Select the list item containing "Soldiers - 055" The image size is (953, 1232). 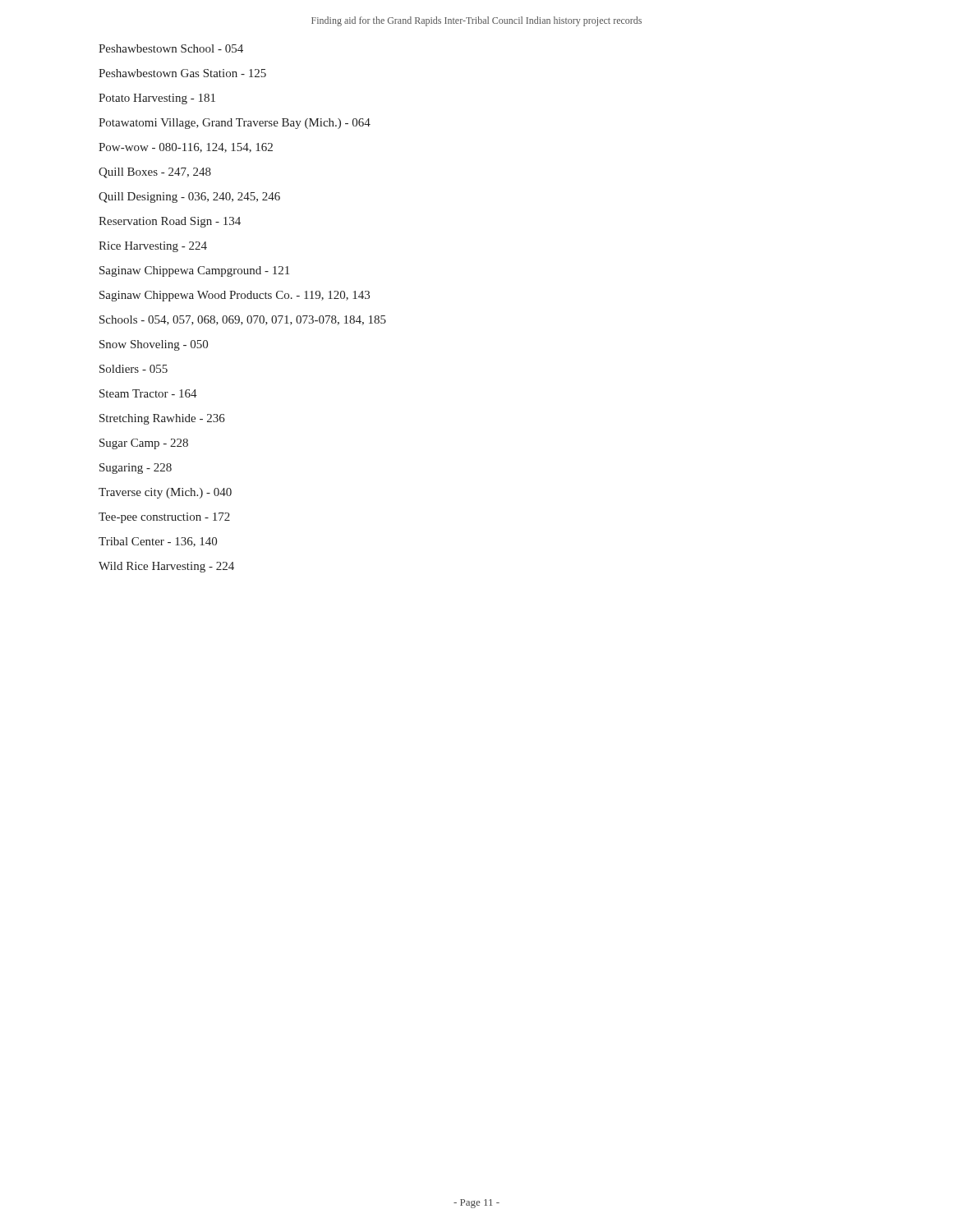pos(133,369)
